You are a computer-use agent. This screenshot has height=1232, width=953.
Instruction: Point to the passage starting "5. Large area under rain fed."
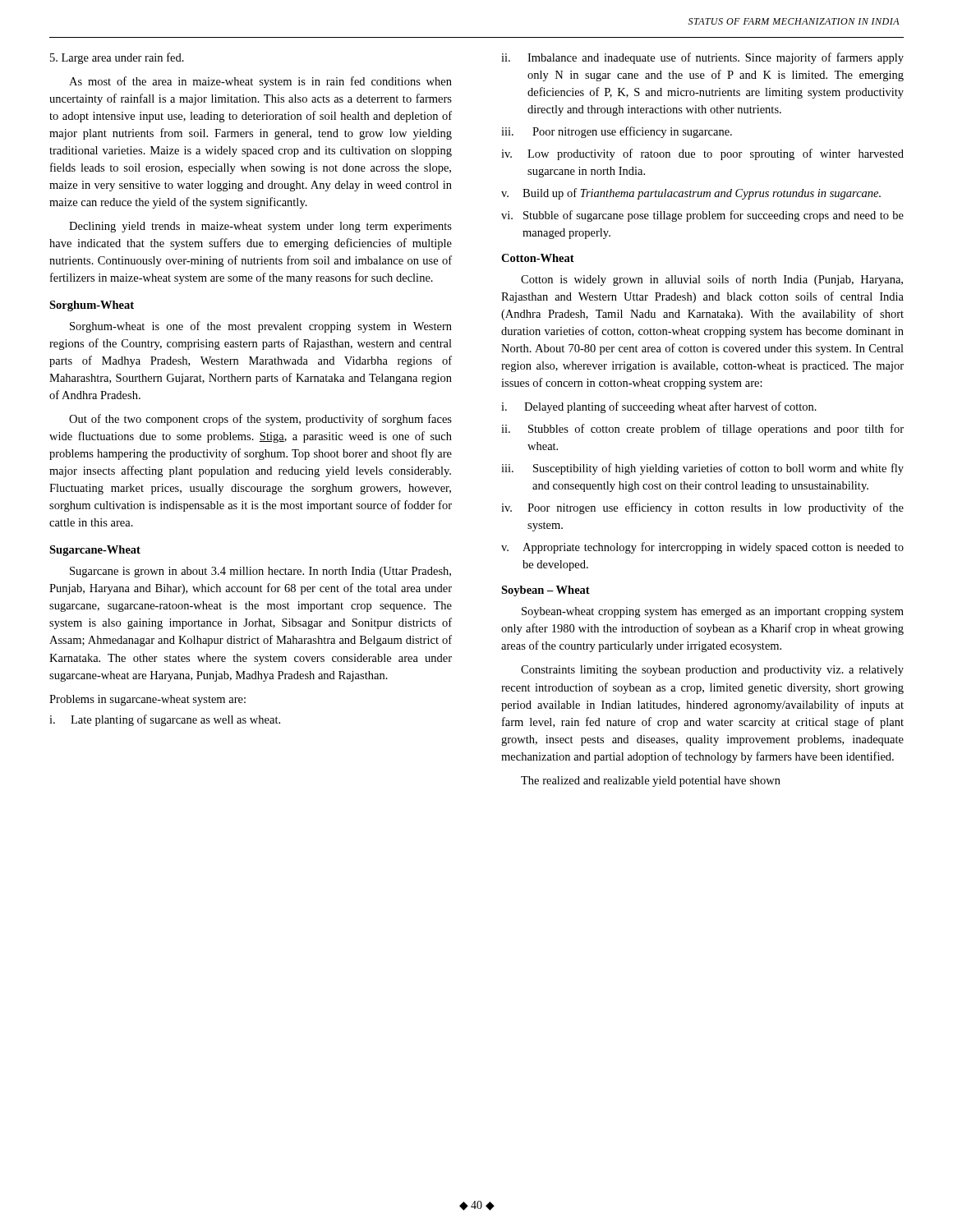coord(117,57)
